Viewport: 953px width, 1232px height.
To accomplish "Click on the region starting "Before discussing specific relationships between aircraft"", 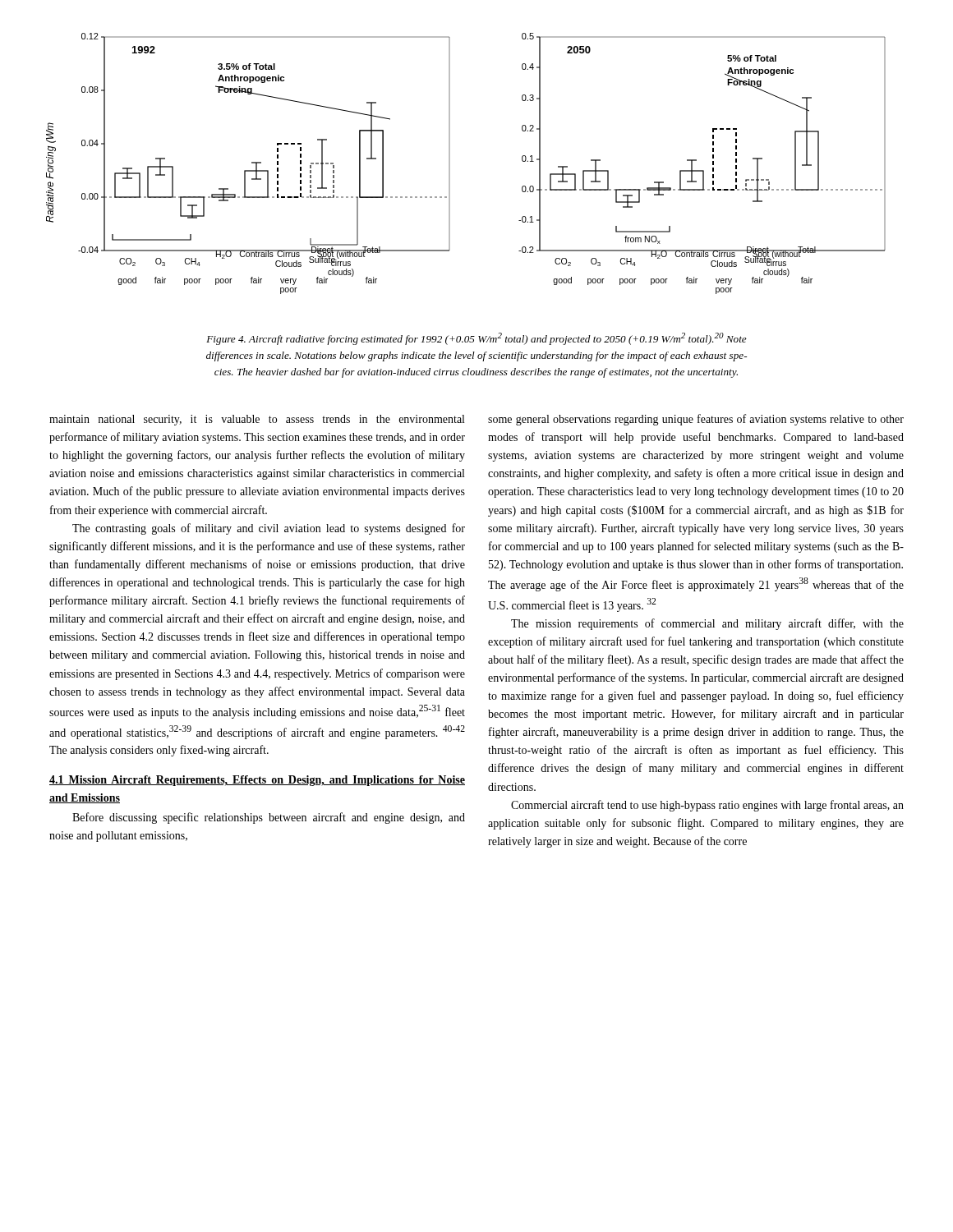I will point(257,827).
